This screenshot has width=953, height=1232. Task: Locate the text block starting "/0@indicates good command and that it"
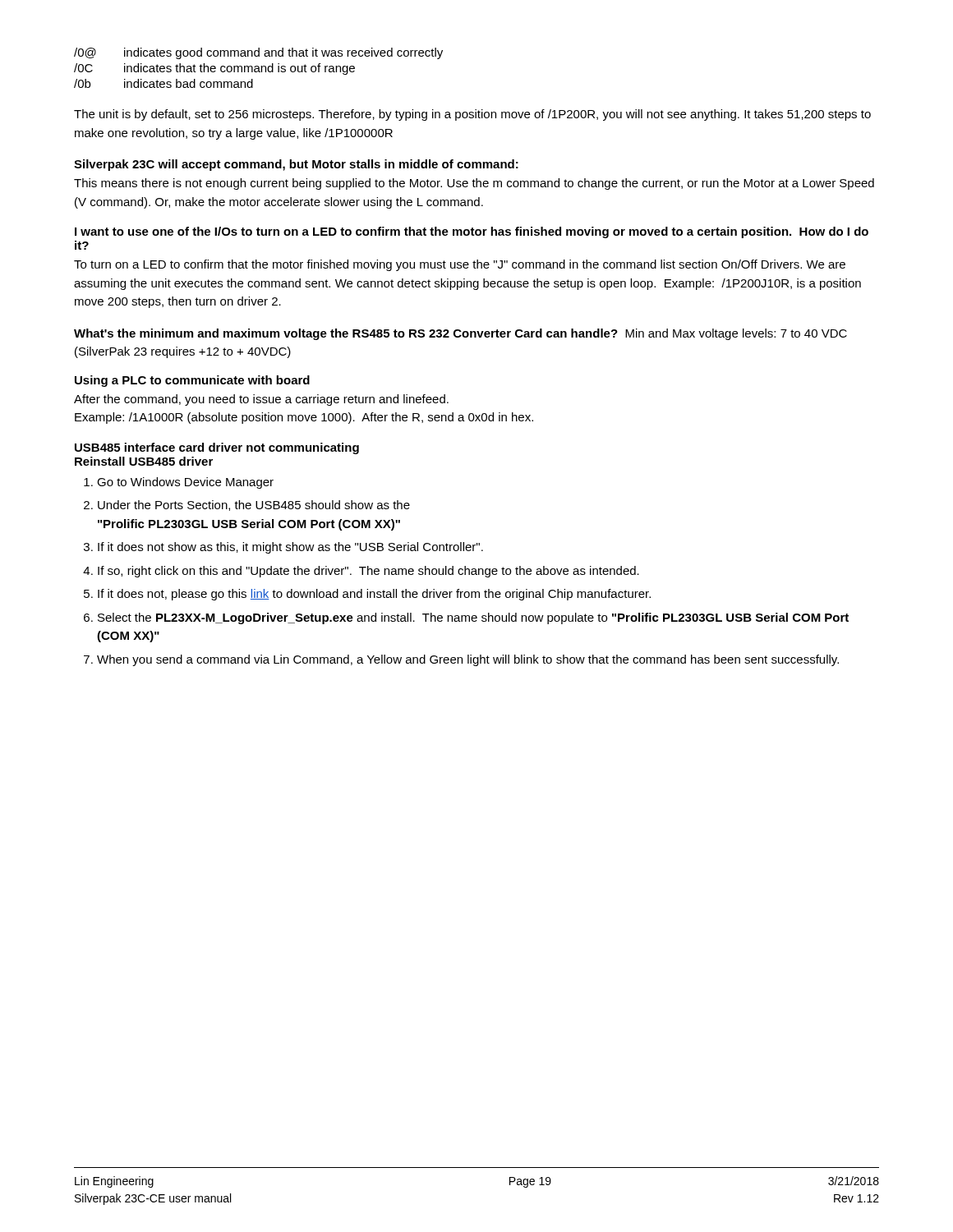pos(258,53)
